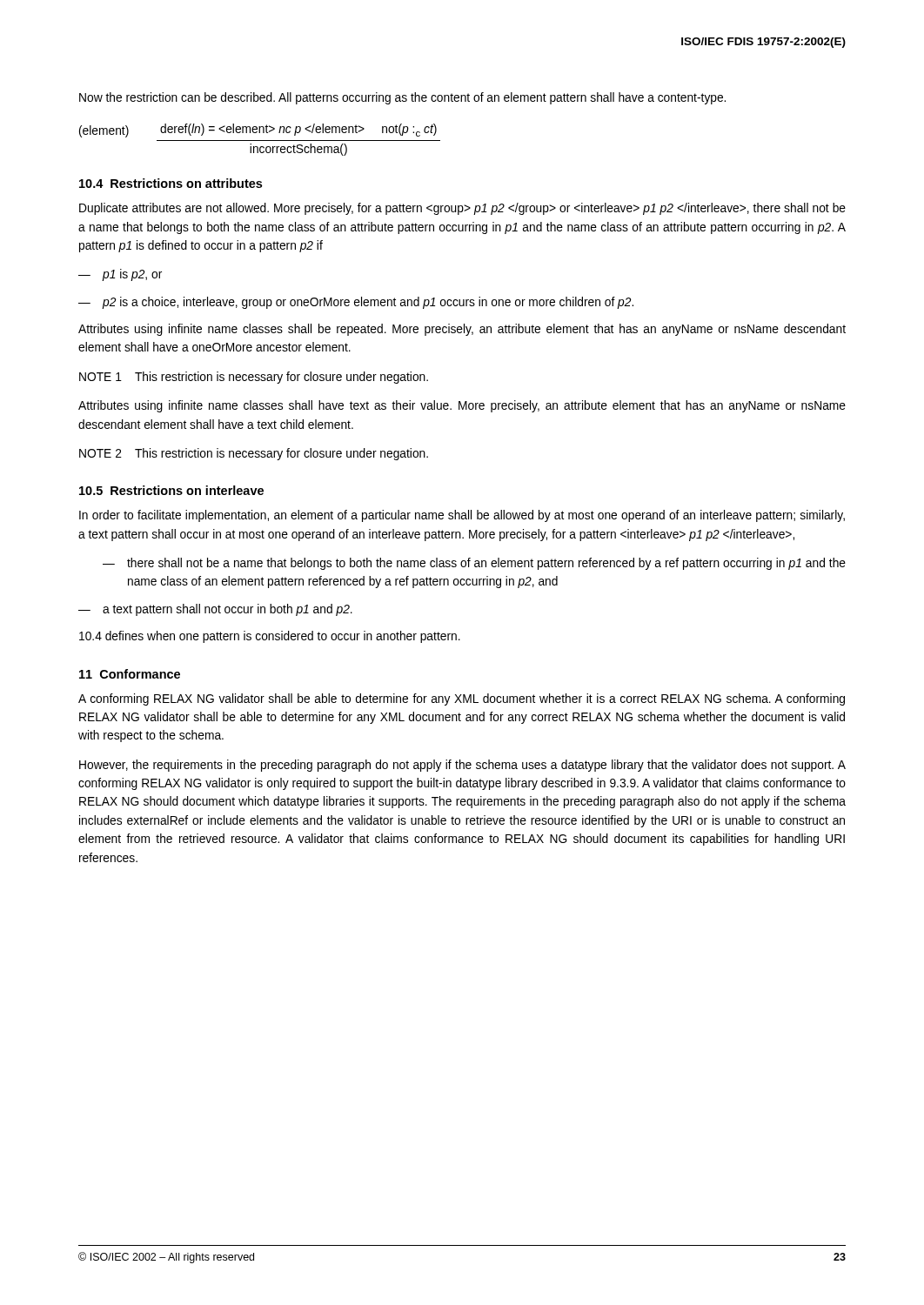Point to the element starting "Duplicate attributes are not allowed. More precisely,"
Image resolution: width=924 pixels, height=1305 pixels.
point(462,227)
